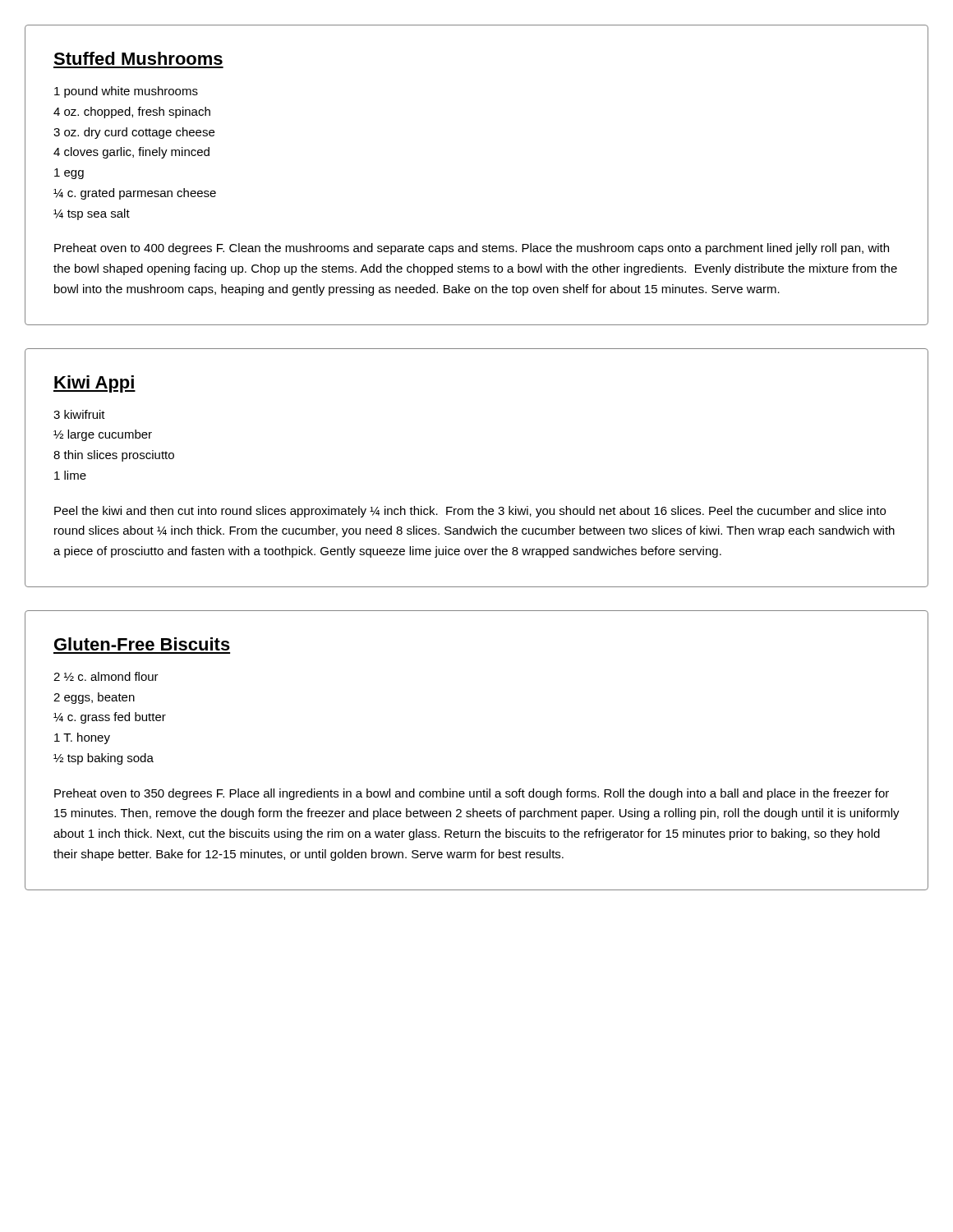Screen dimensions: 1232x953
Task: Locate the text block starting "¼ c. grated parmesan cheese"
Action: tap(135, 192)
